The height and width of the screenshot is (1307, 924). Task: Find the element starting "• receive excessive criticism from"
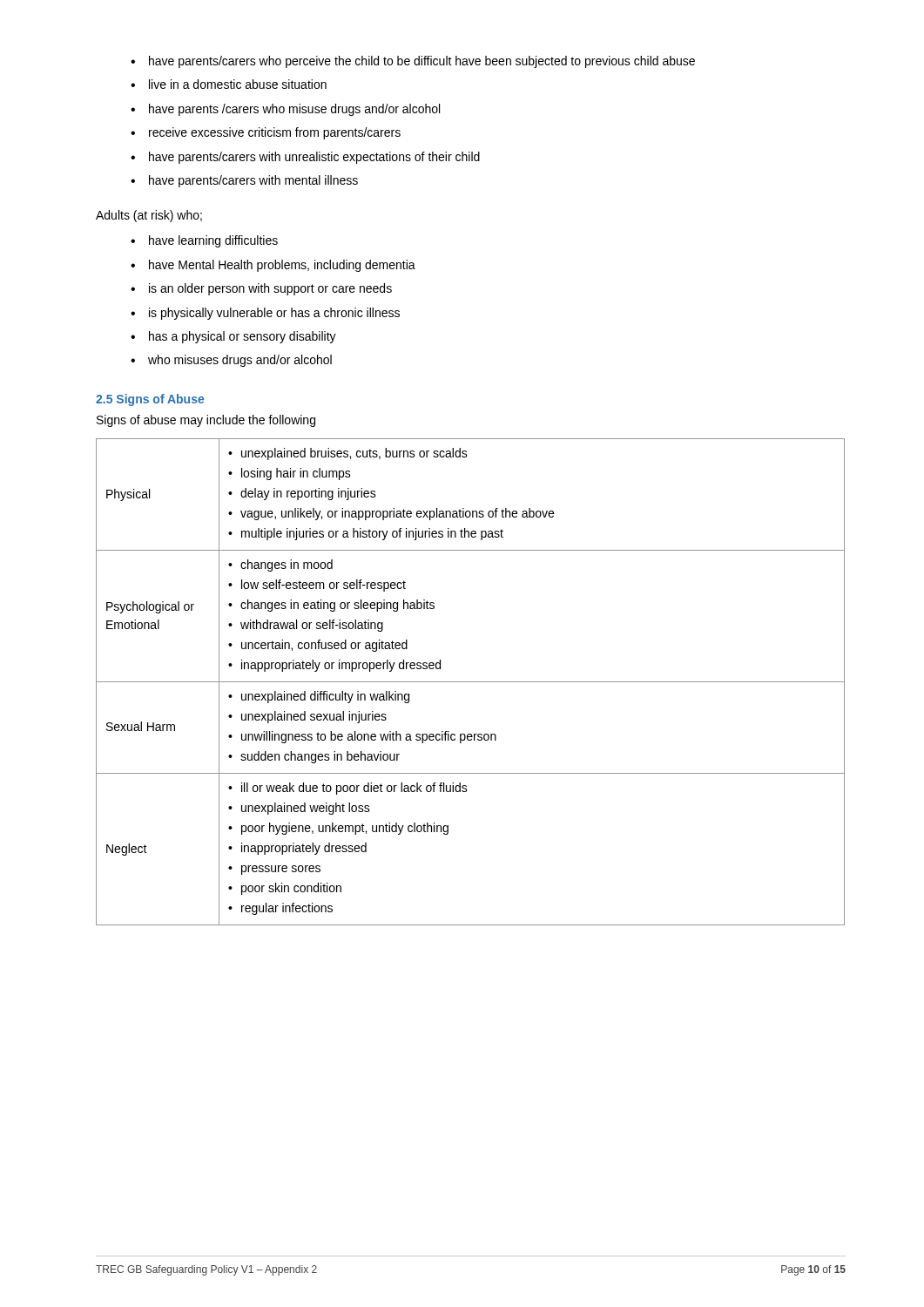(x=266, y=133)
